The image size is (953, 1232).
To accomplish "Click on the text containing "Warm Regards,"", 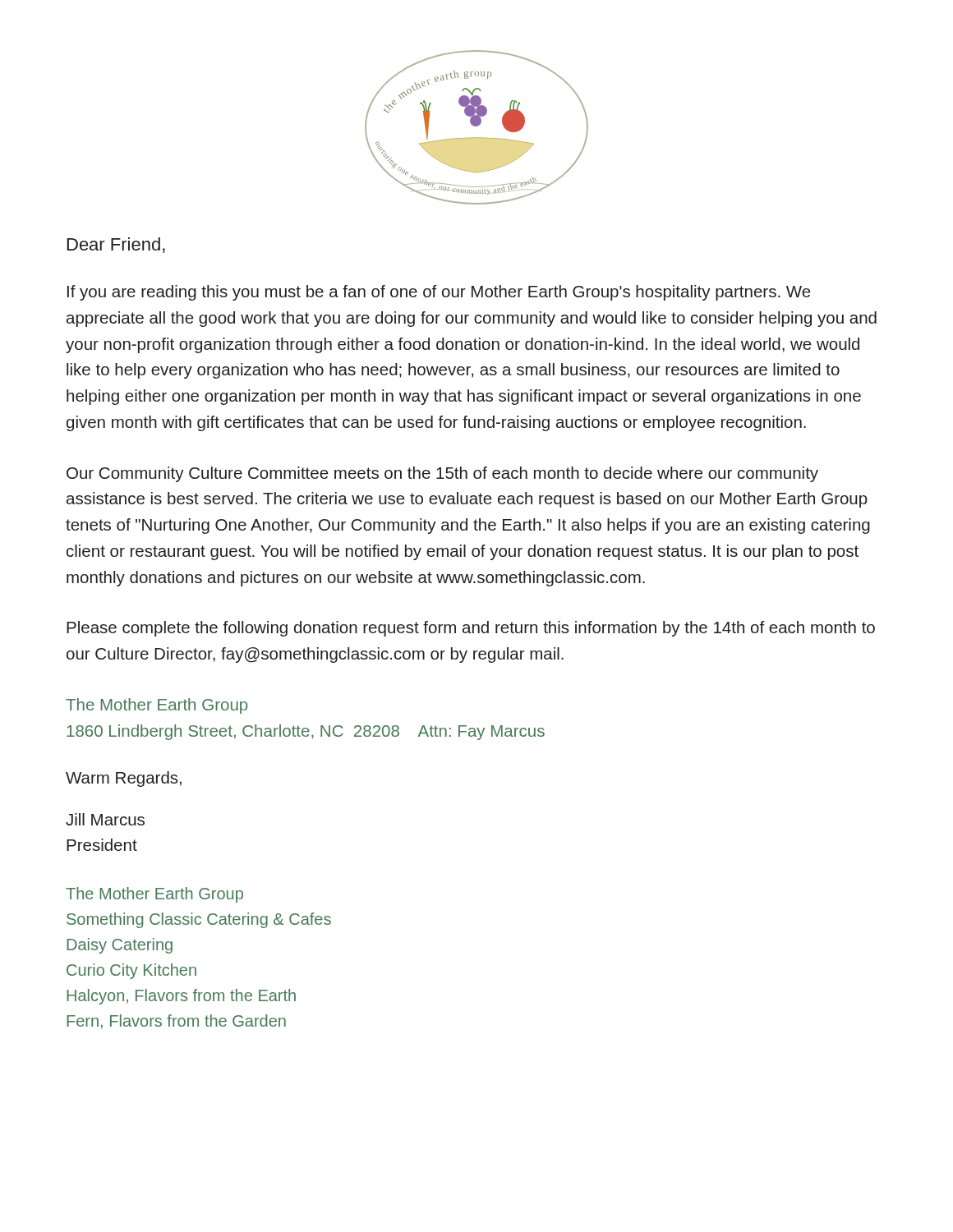I will (124, 778).
